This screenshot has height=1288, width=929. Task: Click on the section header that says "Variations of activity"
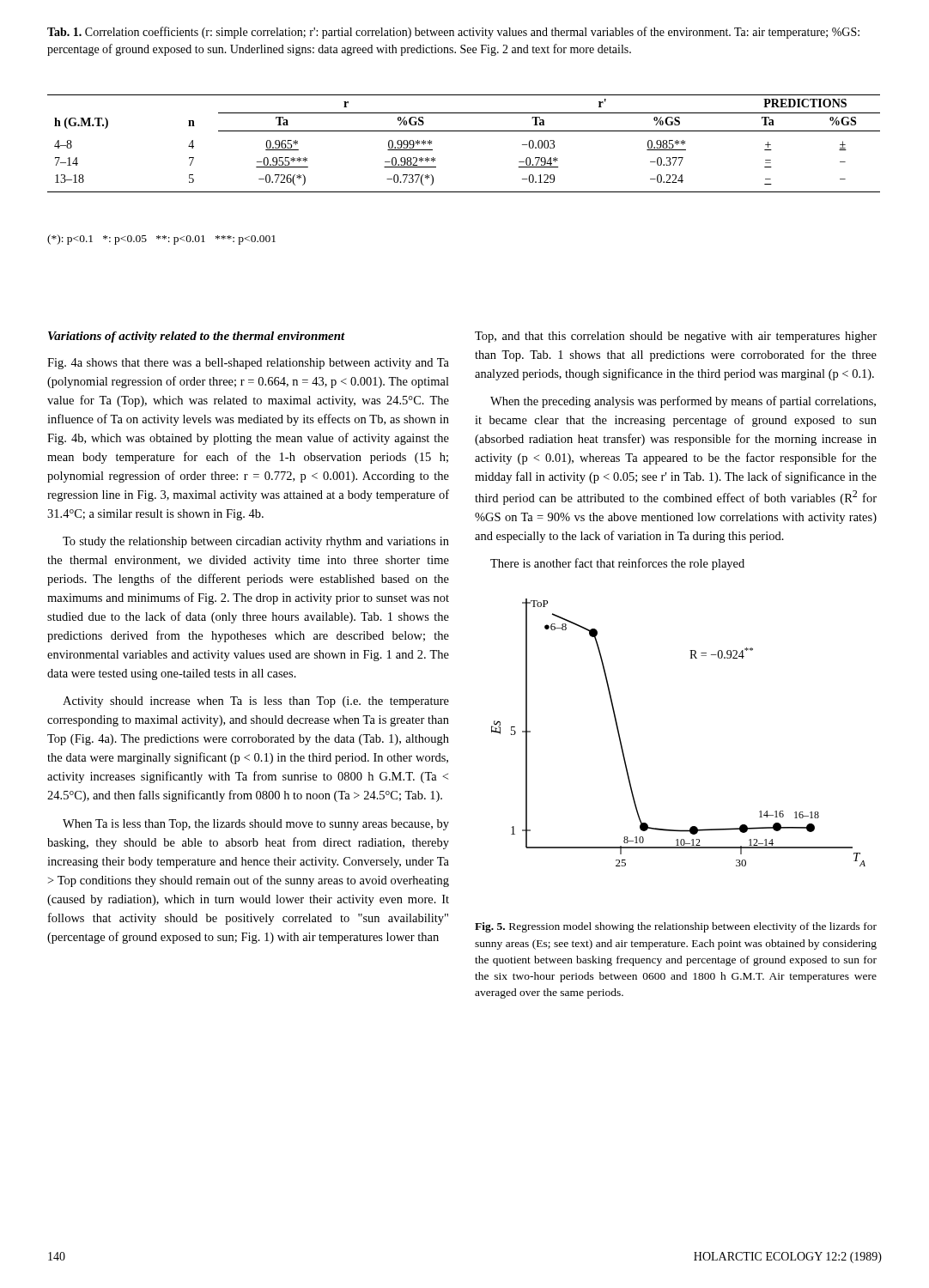click(196, 336)
